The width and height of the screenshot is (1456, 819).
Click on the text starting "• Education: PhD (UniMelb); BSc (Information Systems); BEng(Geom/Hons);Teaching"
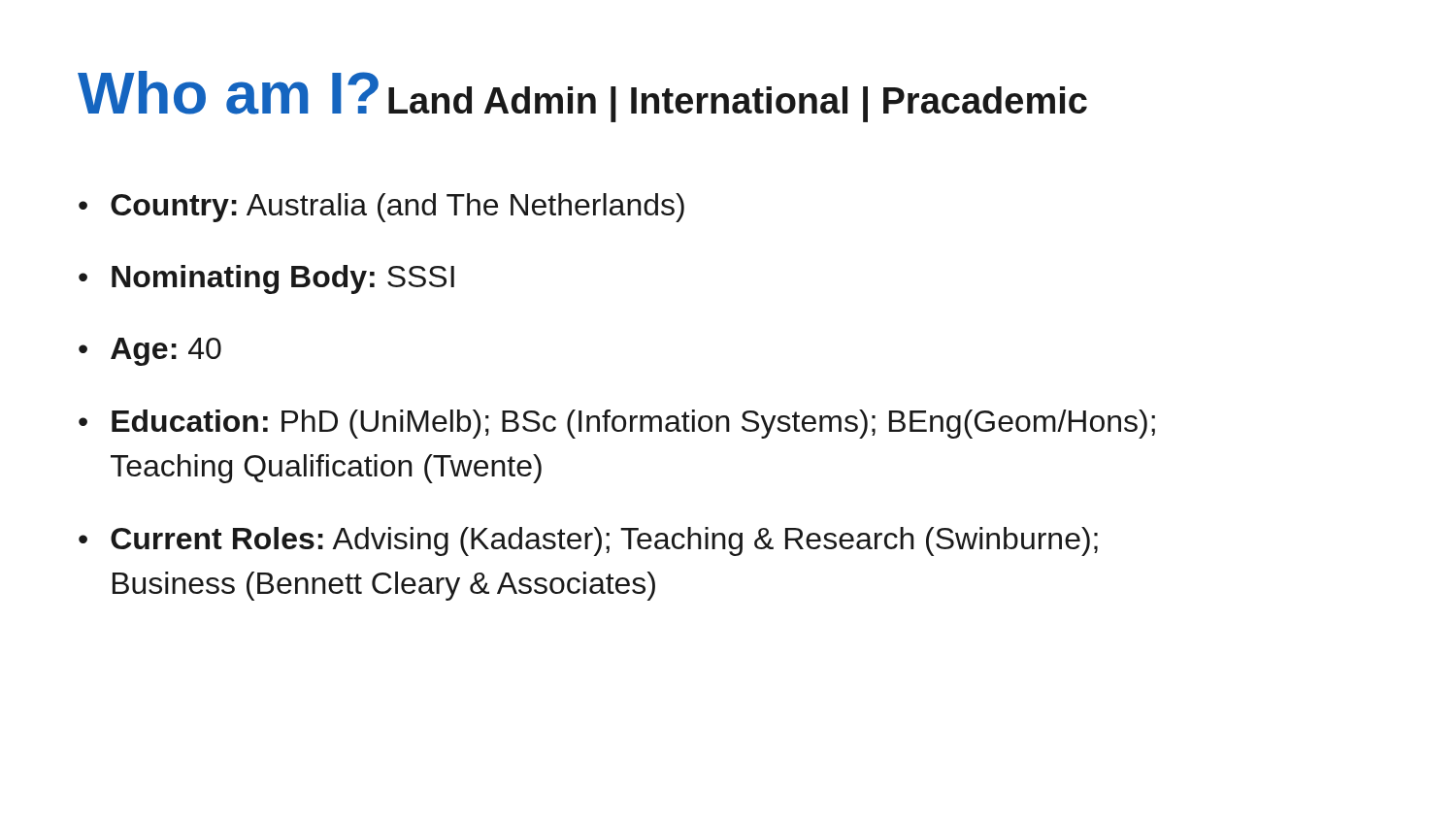coord(728,444)
